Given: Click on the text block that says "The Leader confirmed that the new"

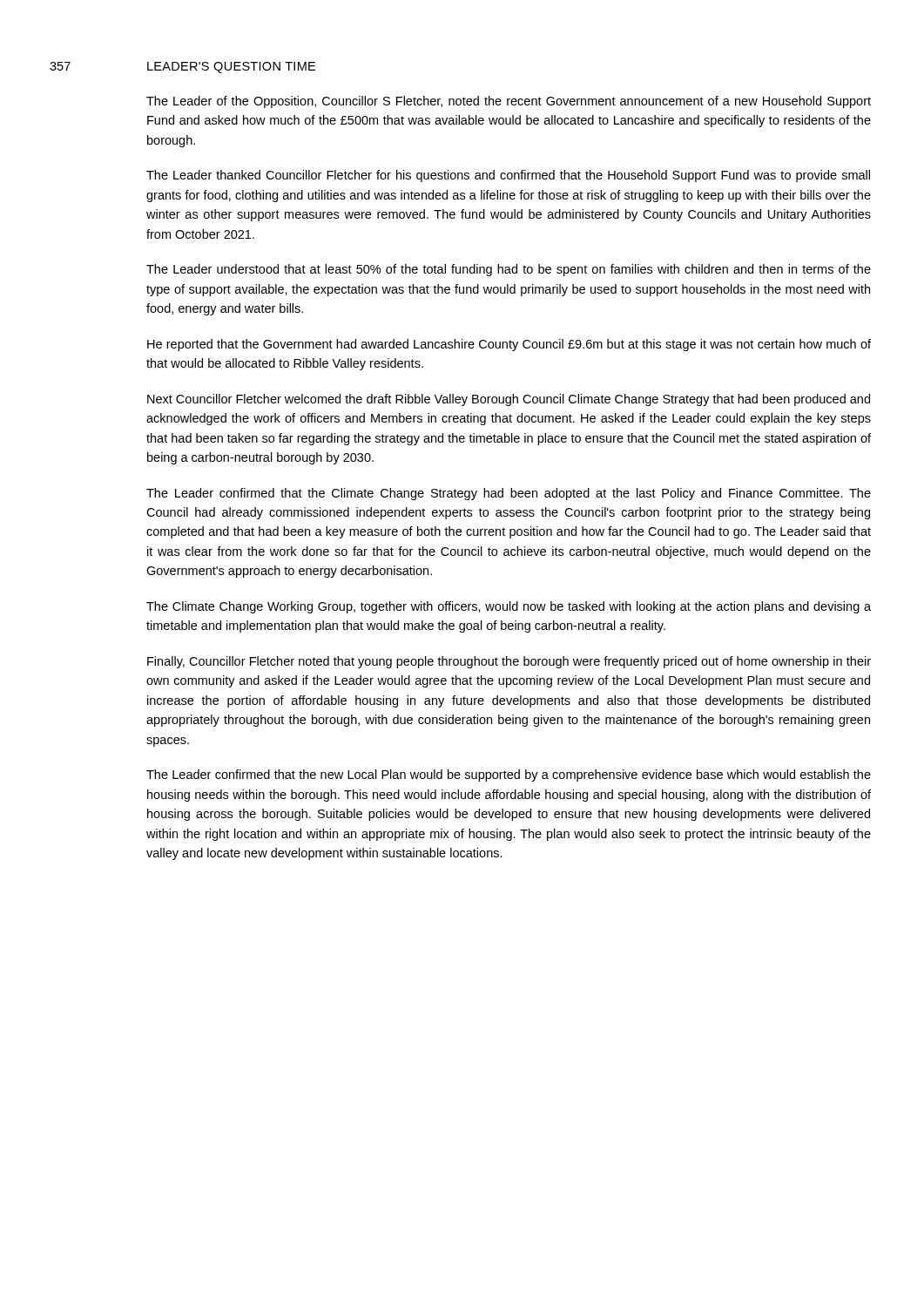Looking at the screenshot, I should (509, 814).
